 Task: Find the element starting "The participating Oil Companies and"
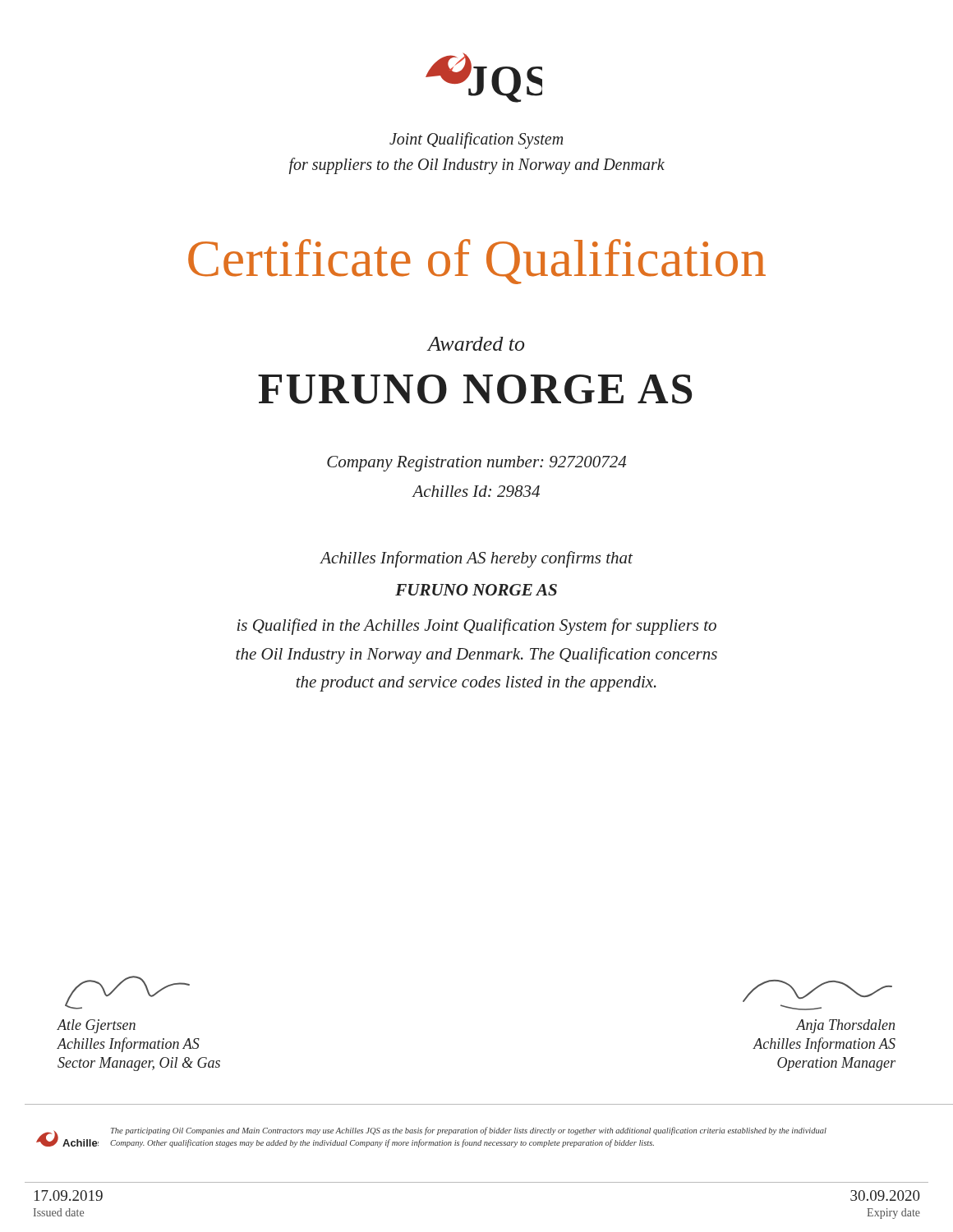pyautogui.click(x=468, y=1137)
